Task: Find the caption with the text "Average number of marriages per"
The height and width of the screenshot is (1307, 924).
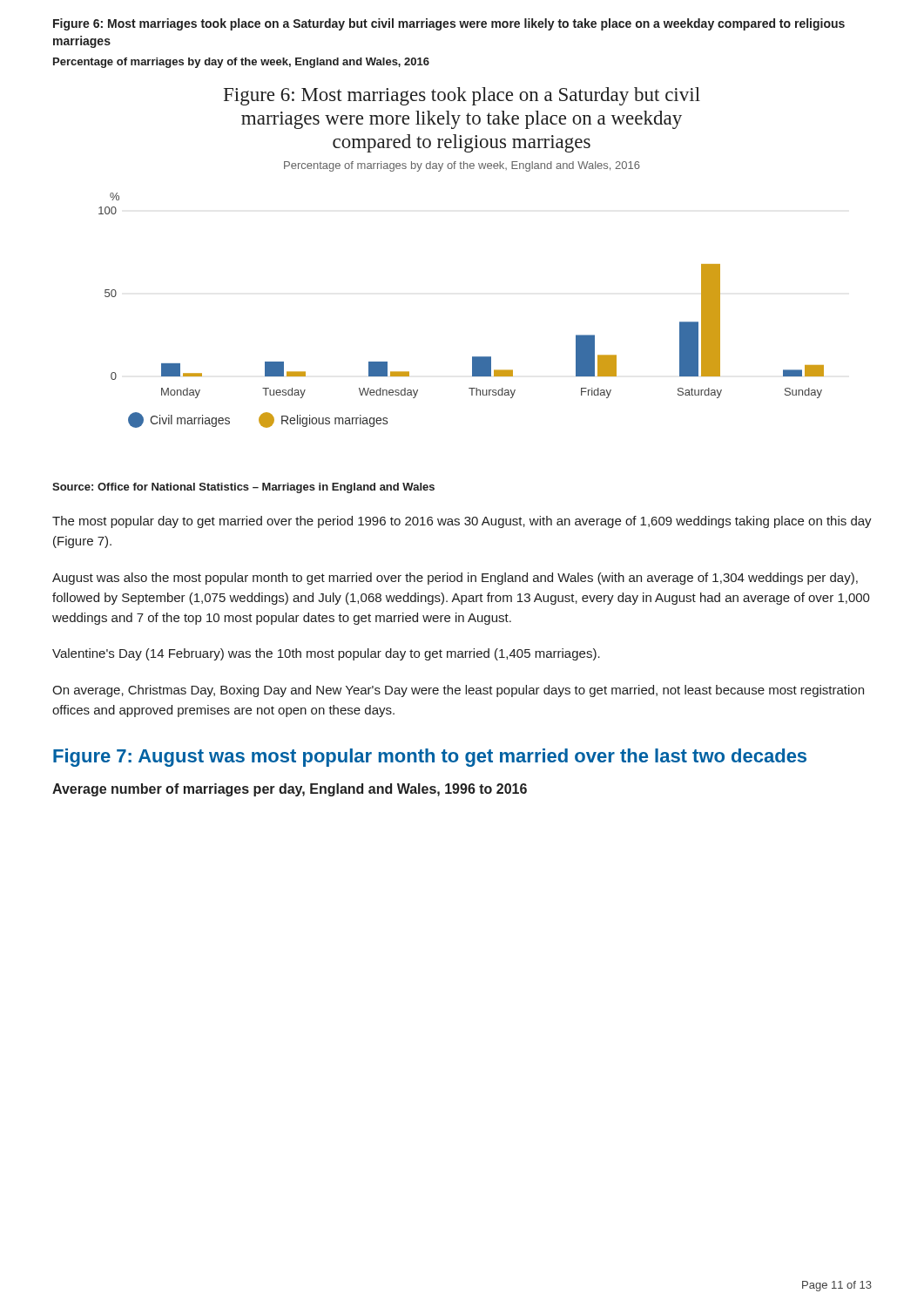Action: point(290,789)
